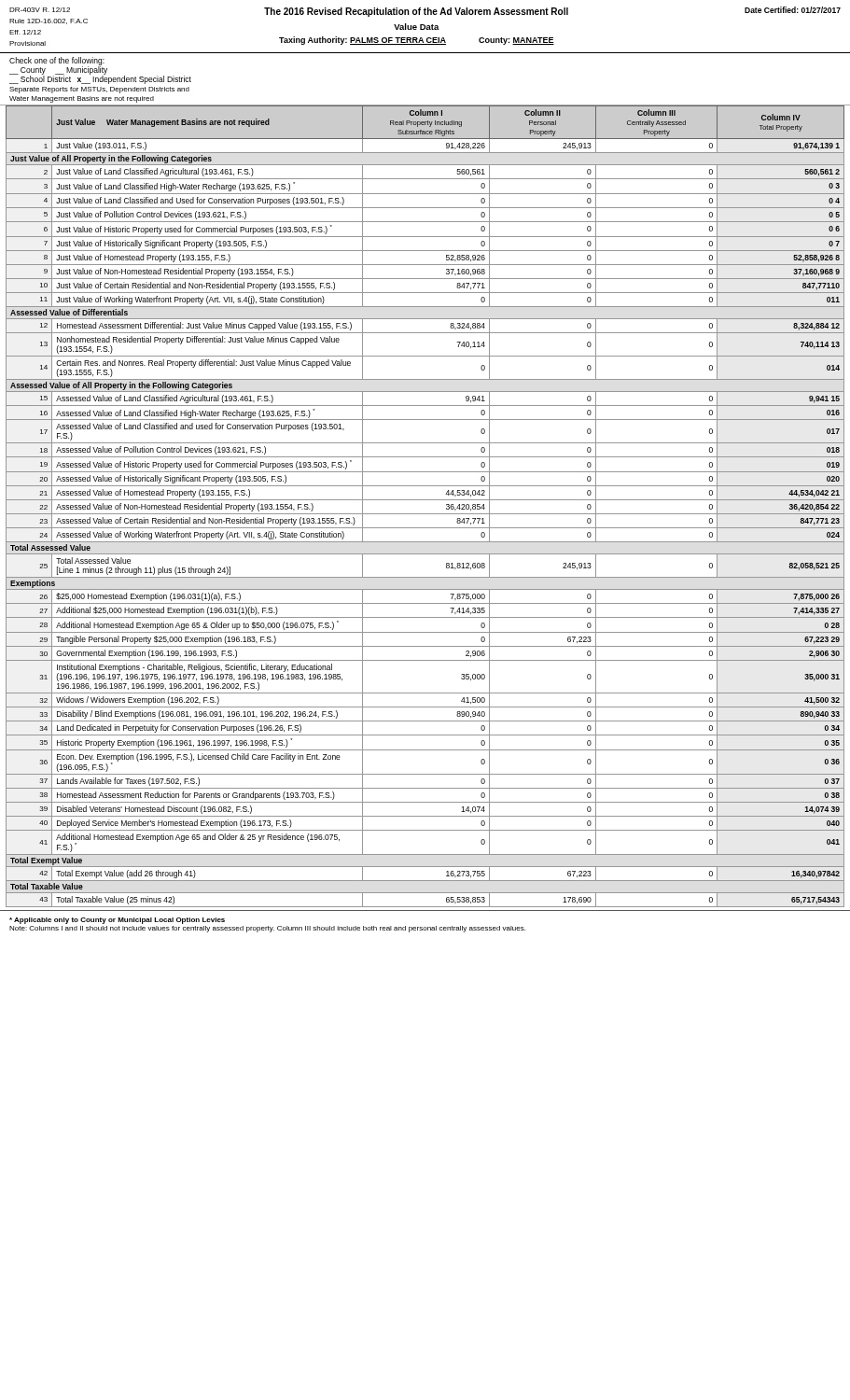Screen dimensions: 1400x850
Task: Find the block on this page that starts "Applicable only to County or Municipal Local Option"
Action: [268, 924]
